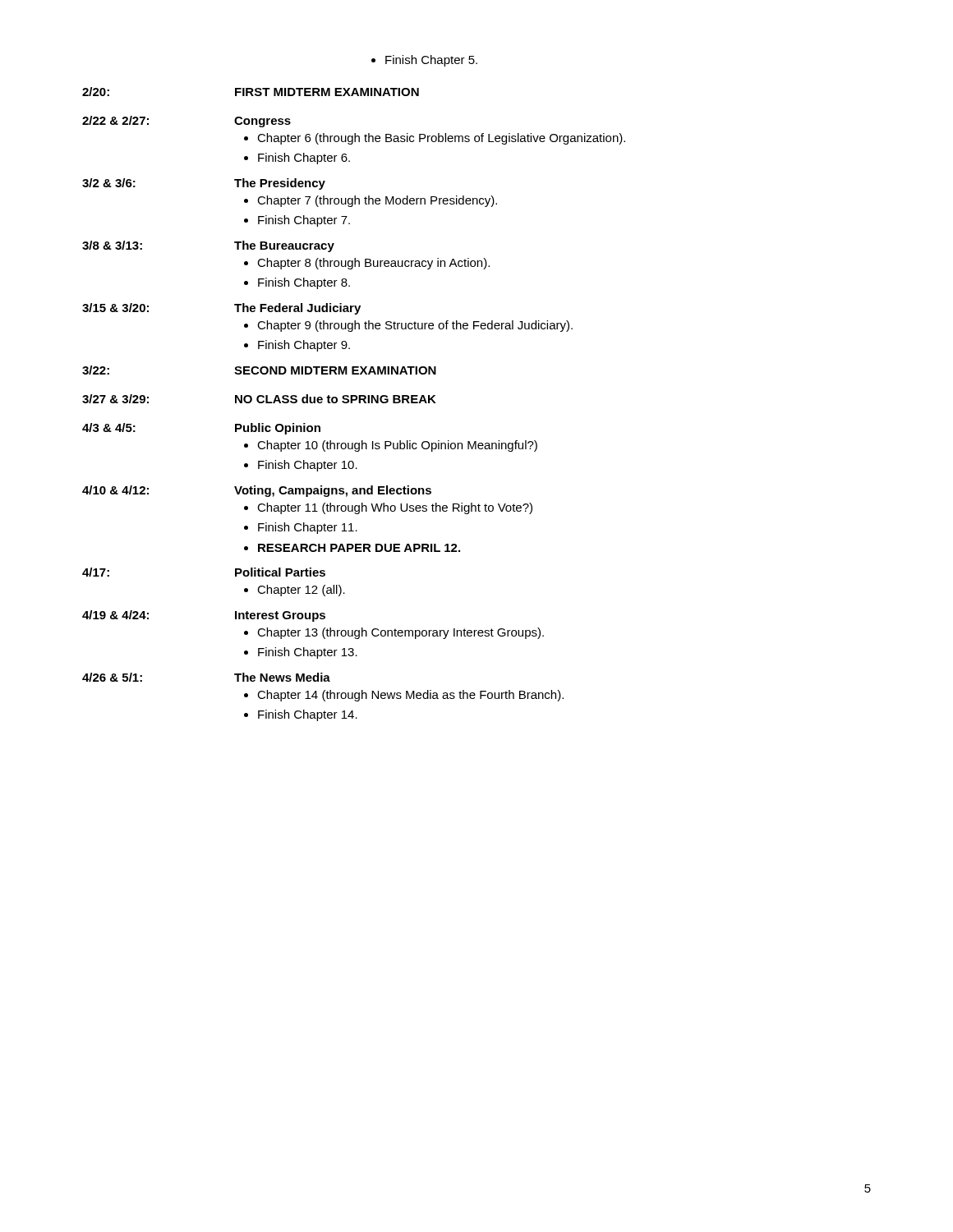Viewport: 953px width, 1232px height.
Task: Select the text starting "Finish Chapter 13."
Action: [x=307, y=652]
